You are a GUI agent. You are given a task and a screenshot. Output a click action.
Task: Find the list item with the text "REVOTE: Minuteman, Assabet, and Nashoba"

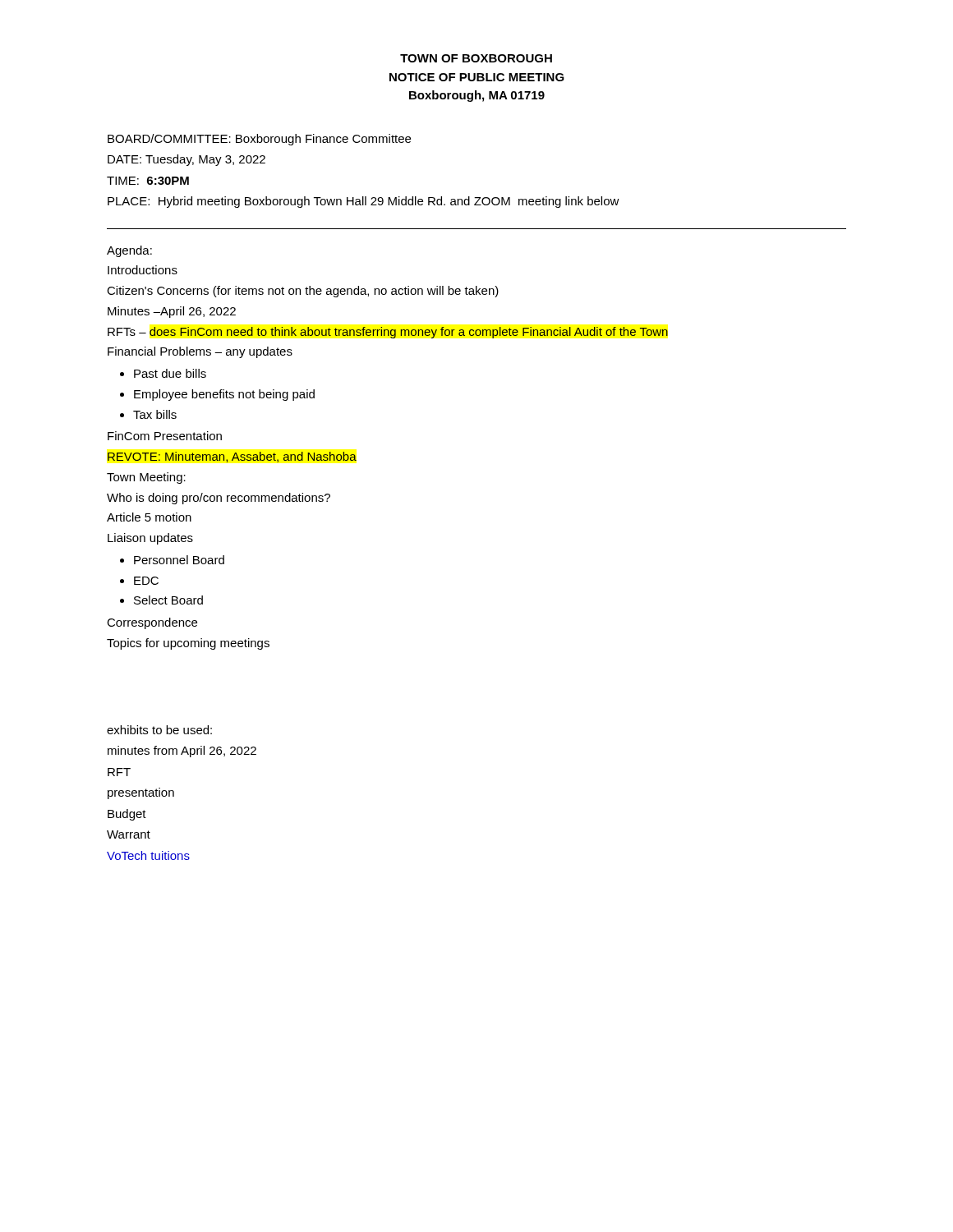coord(232,457)
